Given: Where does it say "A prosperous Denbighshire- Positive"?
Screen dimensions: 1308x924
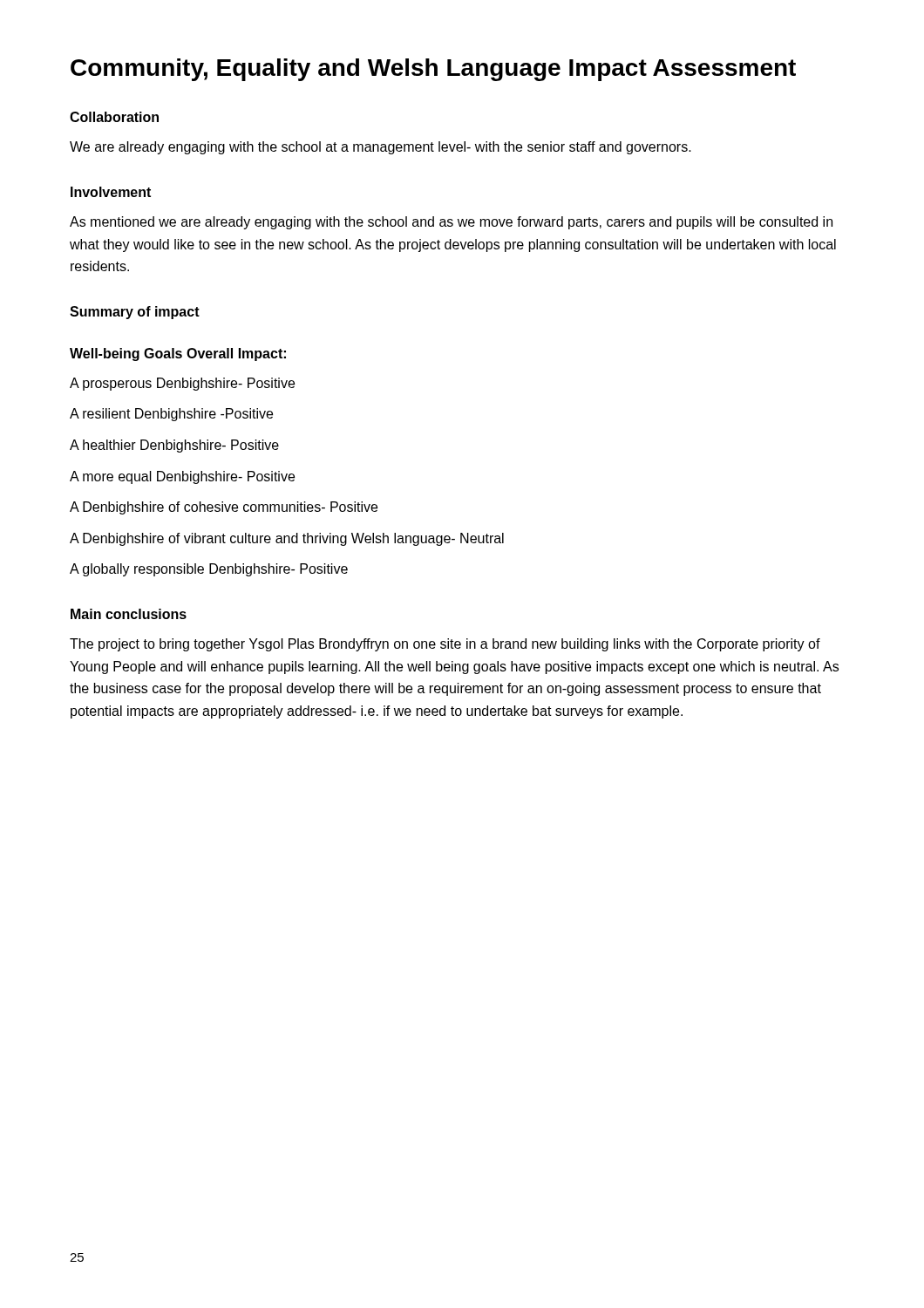Looking at the screenshot, I should pyautogui.click(x=183, y=383).
